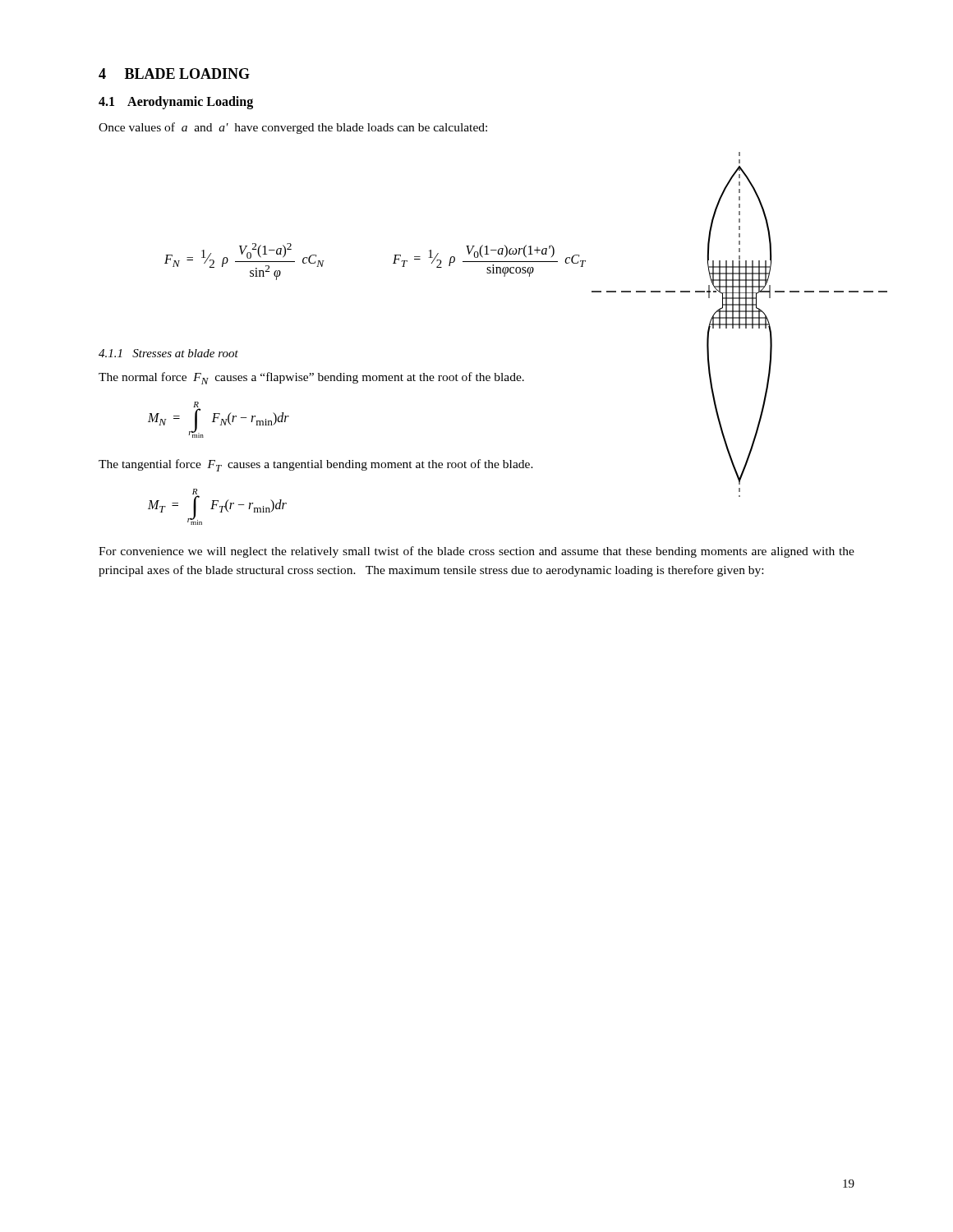This screenshot has height=1232, width=953.
Task: Click the engineering diagram
Action: click(x=739, y=324)
